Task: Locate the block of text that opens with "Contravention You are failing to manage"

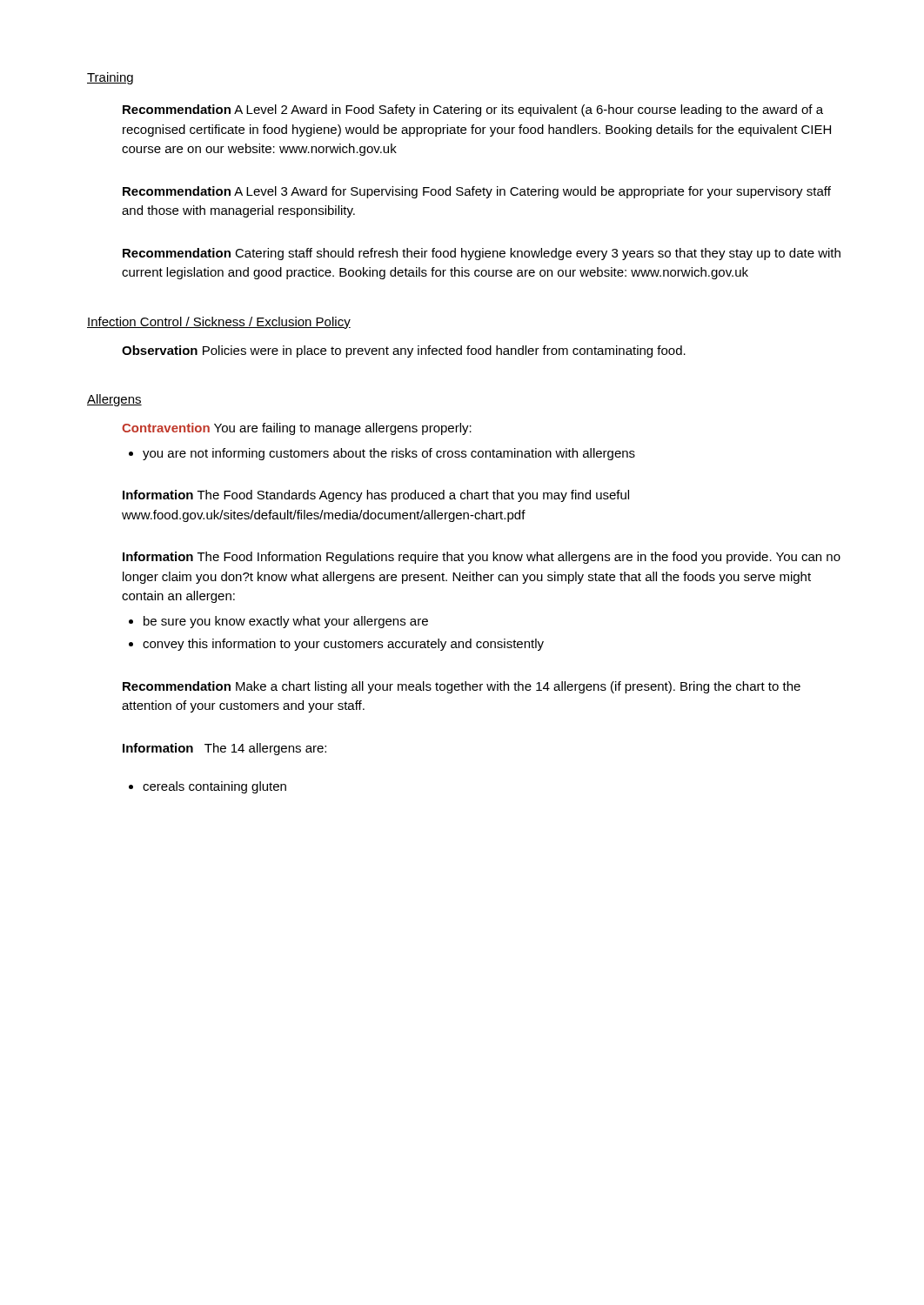Action: click(x=488, y=441)
